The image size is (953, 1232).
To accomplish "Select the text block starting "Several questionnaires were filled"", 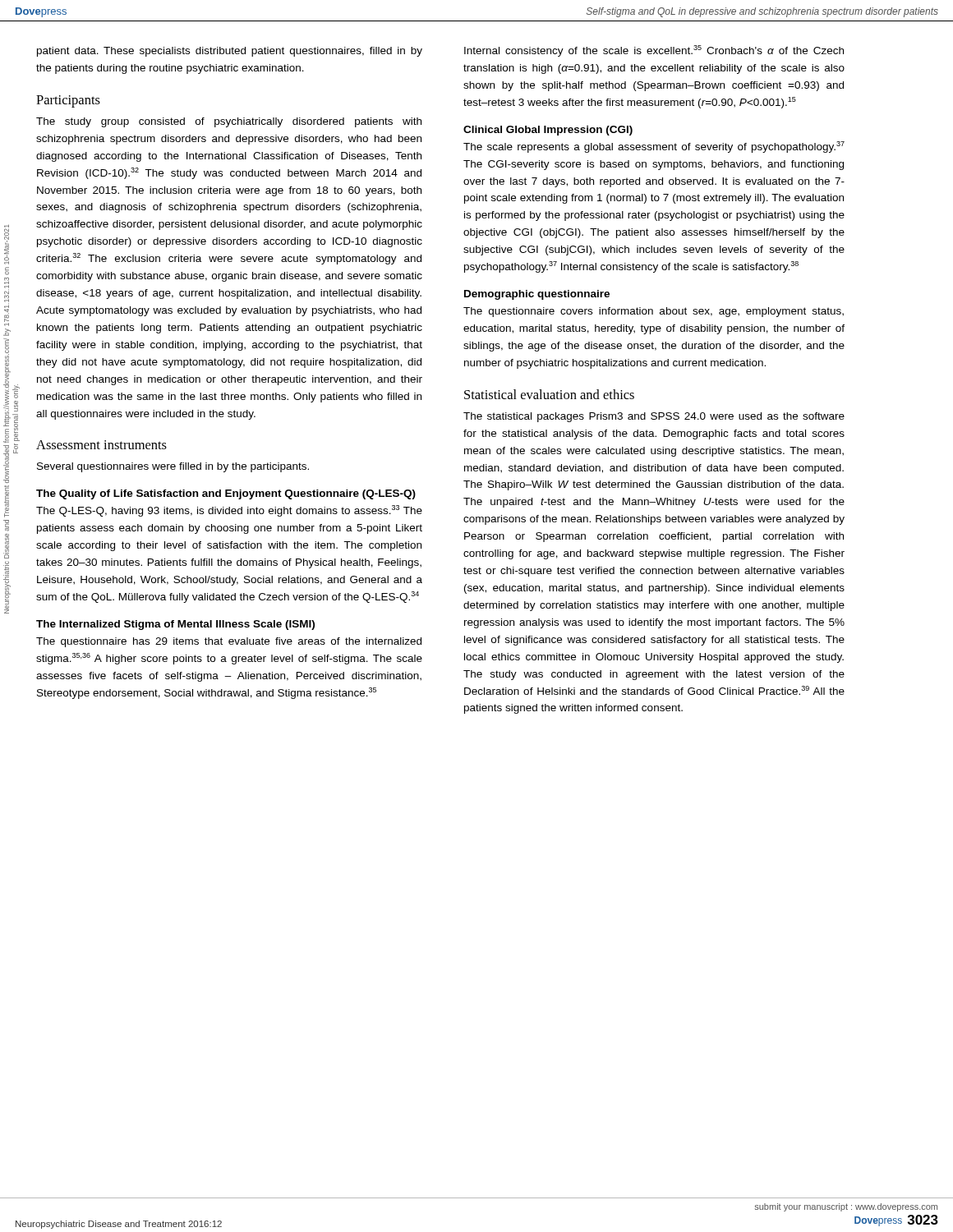I will 229,467.
